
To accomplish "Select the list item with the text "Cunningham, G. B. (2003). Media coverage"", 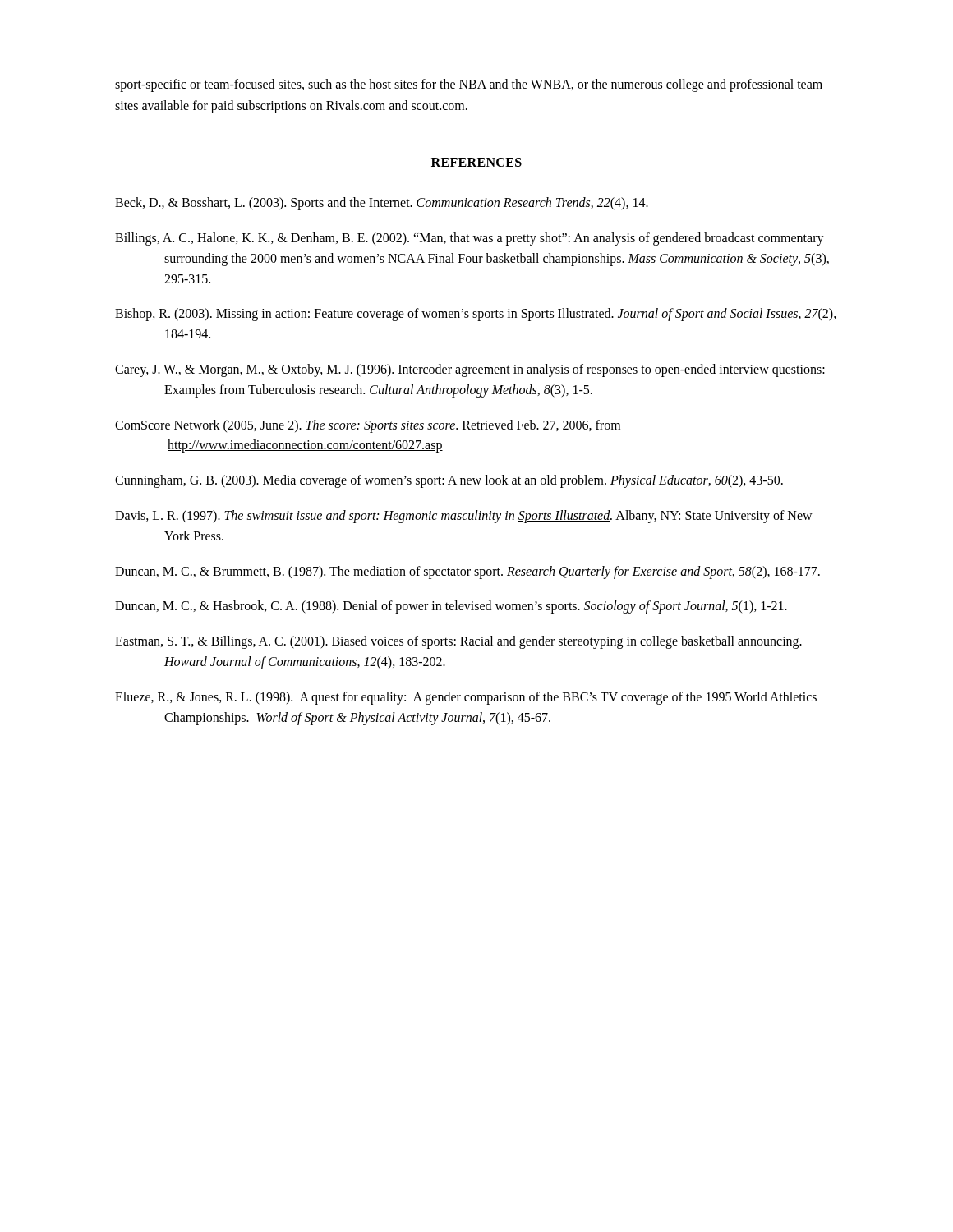I will [449, 480].
